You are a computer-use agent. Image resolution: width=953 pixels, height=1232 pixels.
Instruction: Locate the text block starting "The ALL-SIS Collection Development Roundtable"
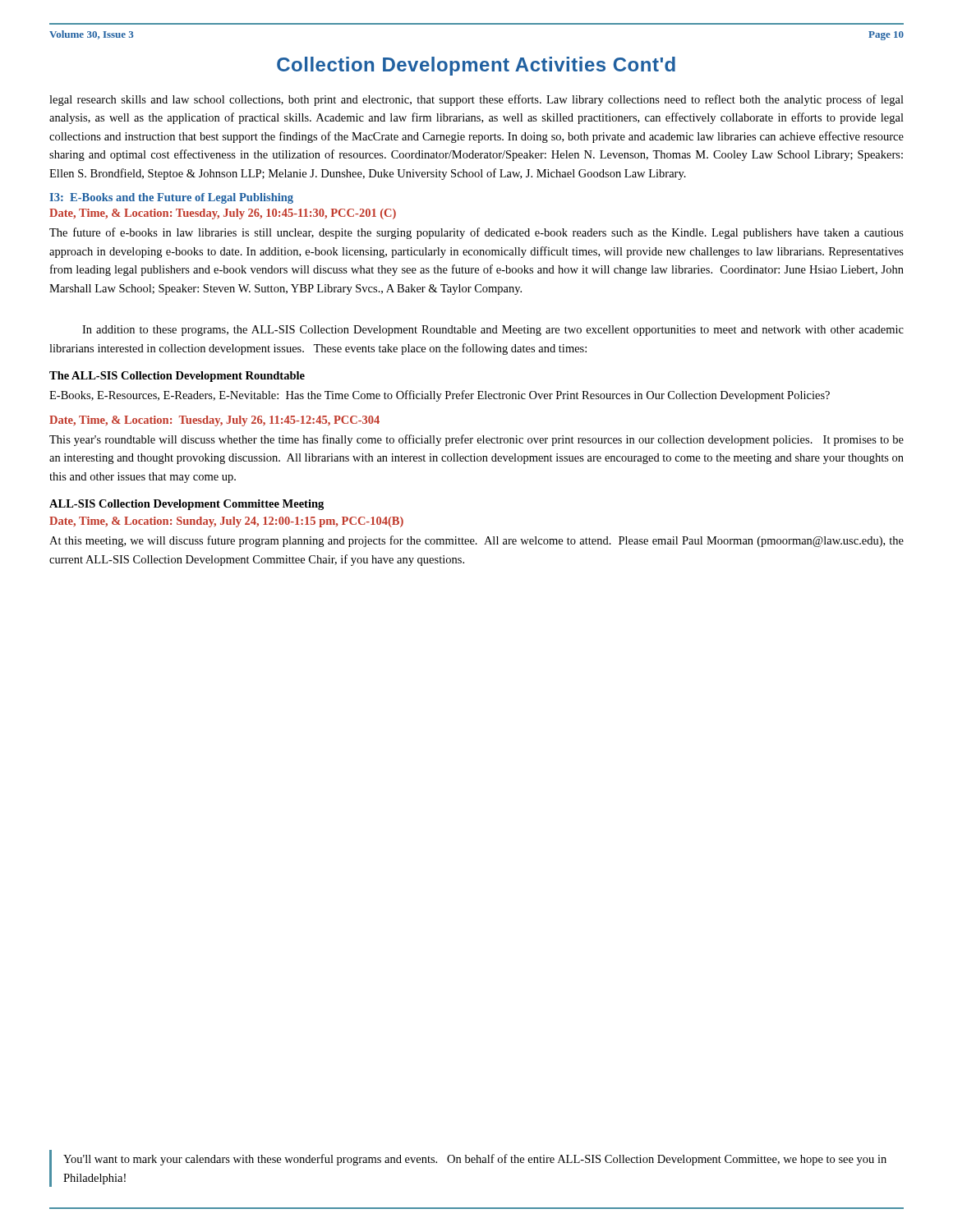point(177,375)
